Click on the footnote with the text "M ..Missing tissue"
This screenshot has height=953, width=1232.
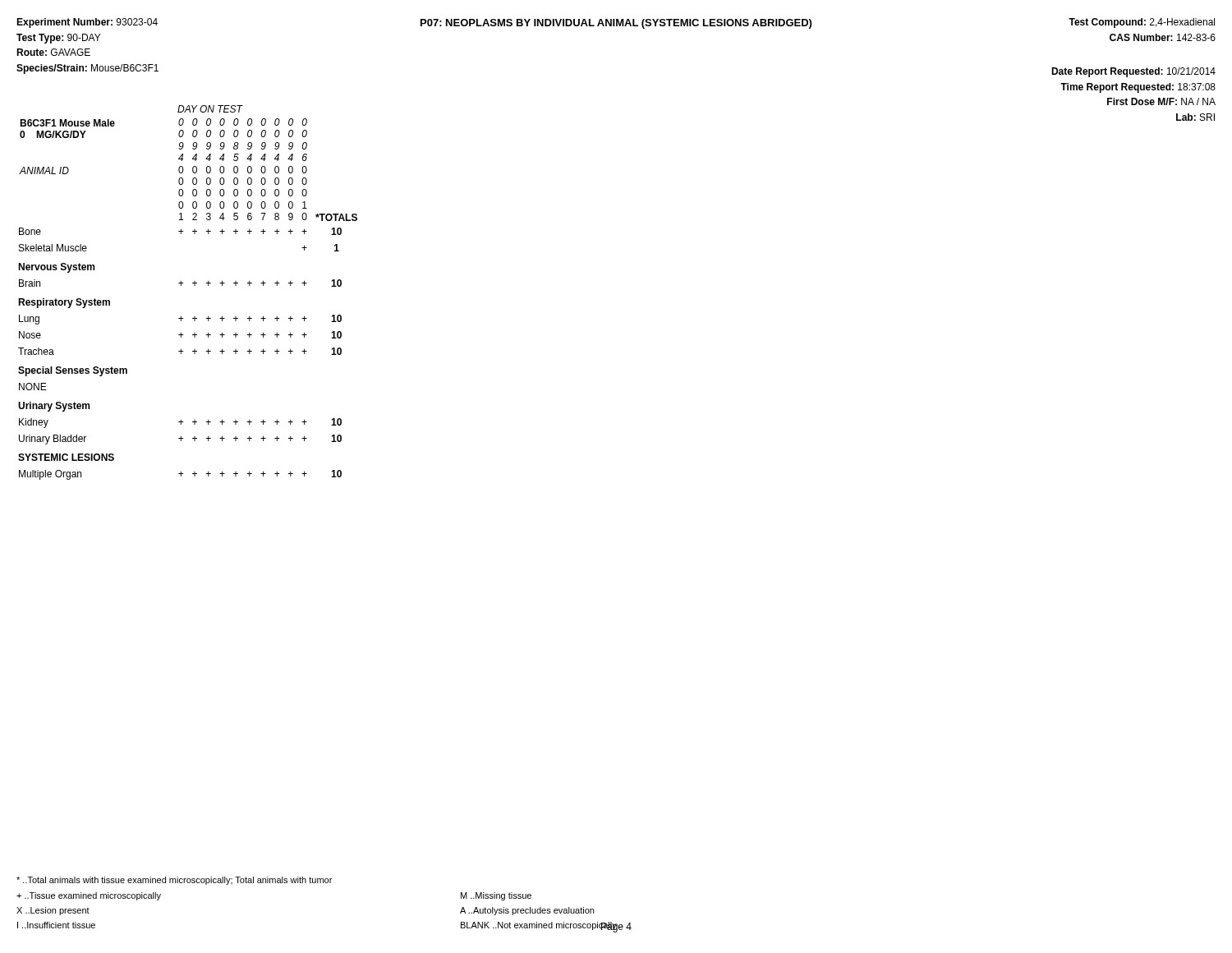point(538,910)
